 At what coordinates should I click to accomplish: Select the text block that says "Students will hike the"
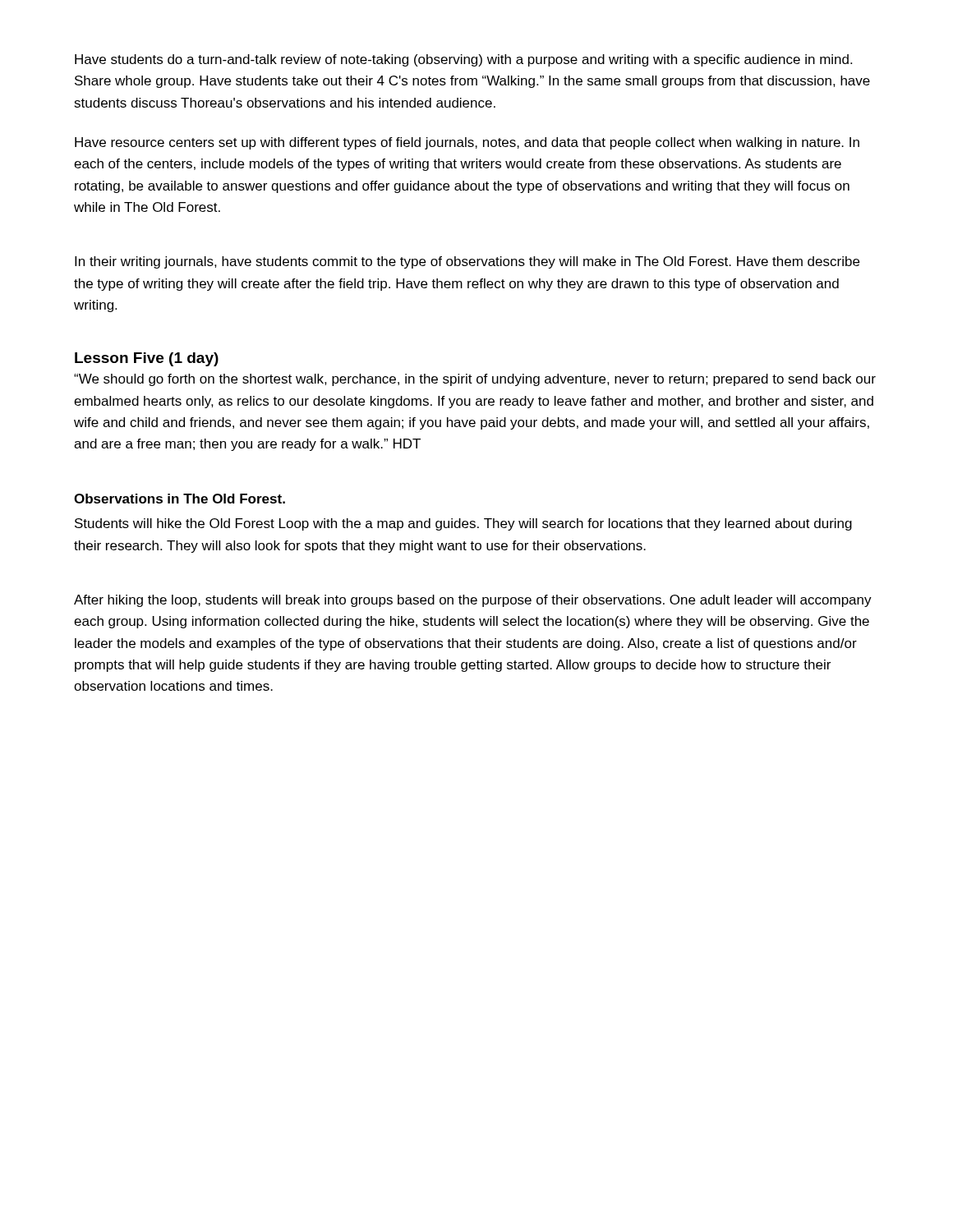[463, 535]
